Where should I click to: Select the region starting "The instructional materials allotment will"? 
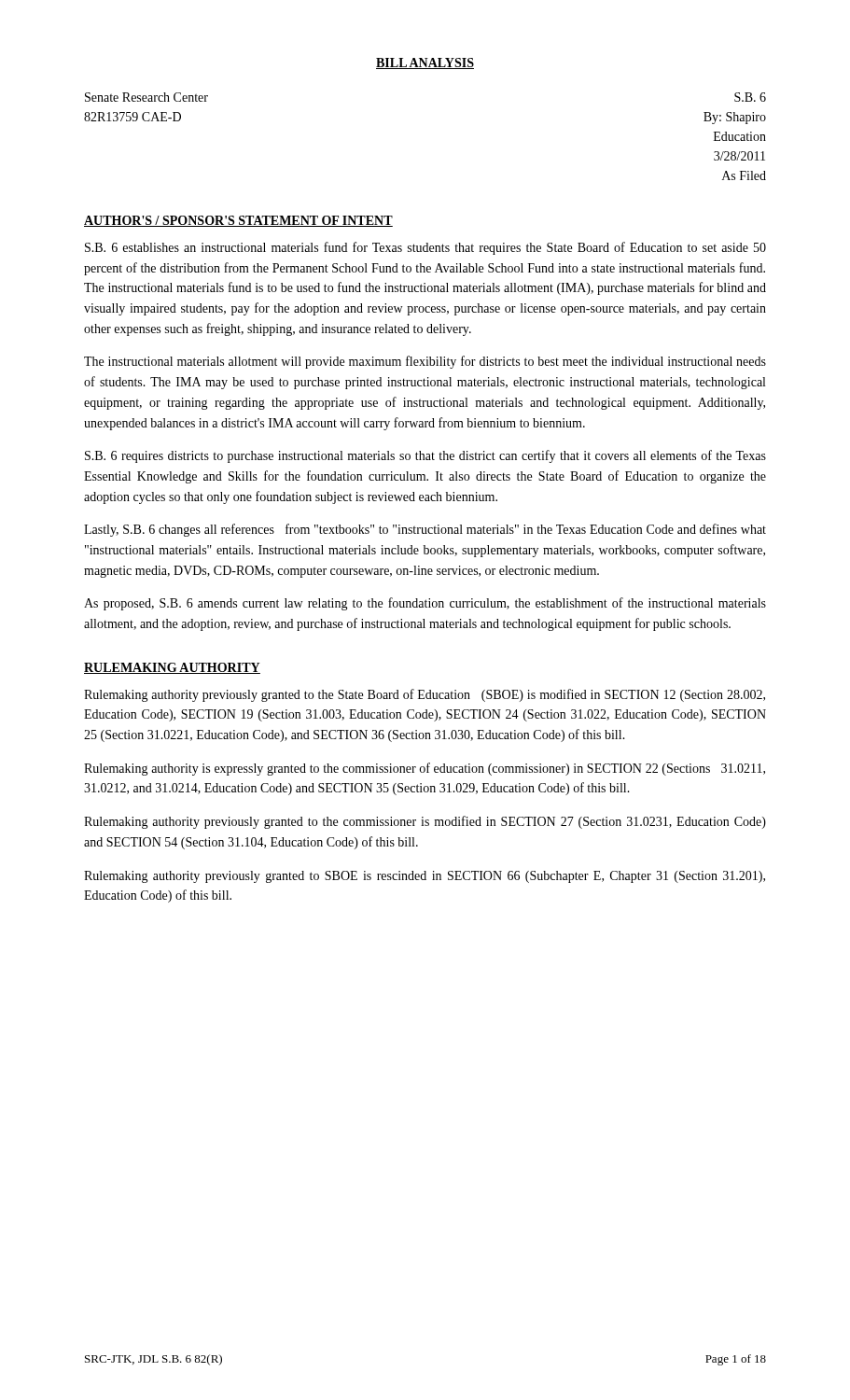pyautogui.click(x=425, y=392)
